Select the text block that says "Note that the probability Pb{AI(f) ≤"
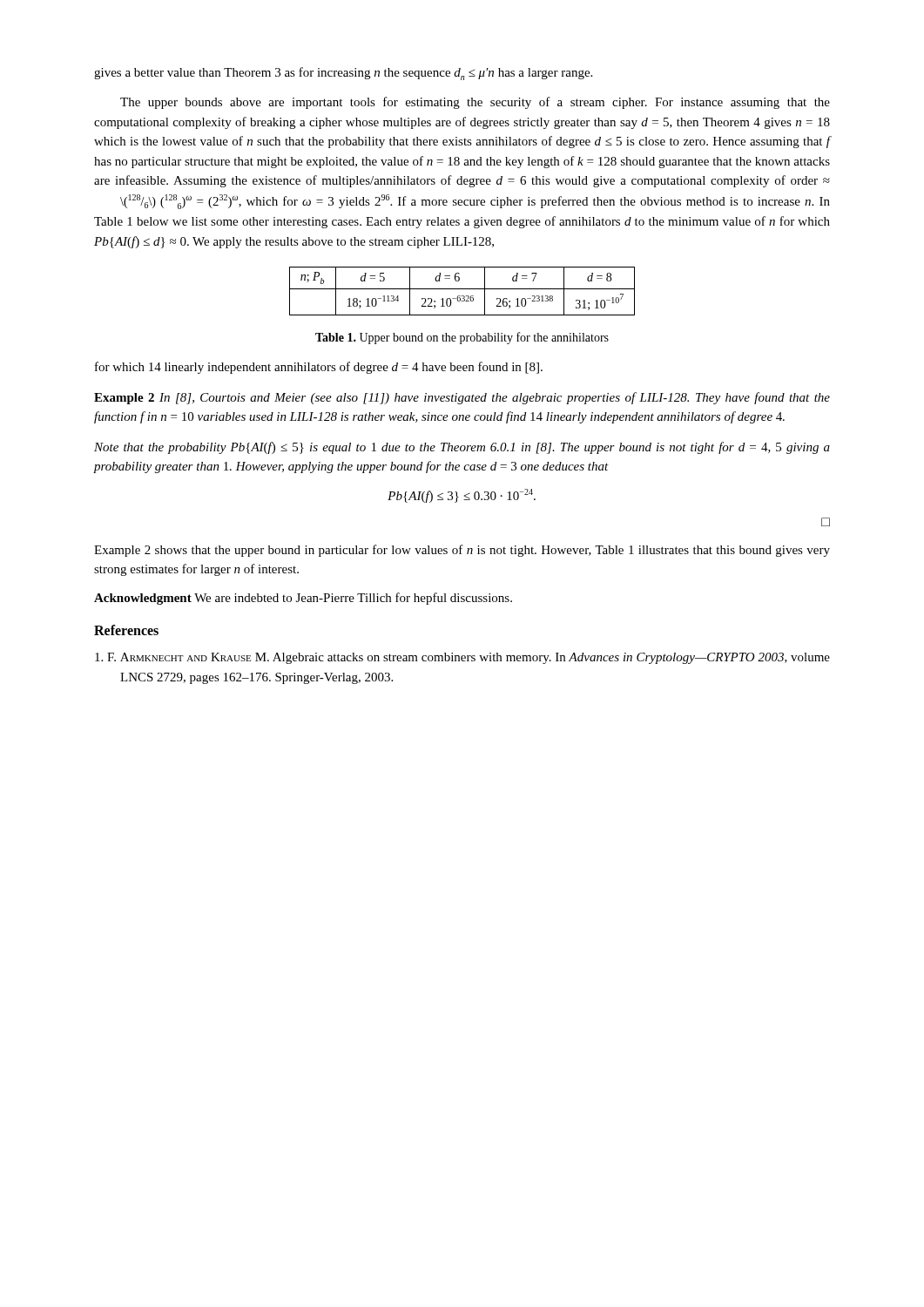The width and height of the screenshot is (924, 1307). (462, 457)
